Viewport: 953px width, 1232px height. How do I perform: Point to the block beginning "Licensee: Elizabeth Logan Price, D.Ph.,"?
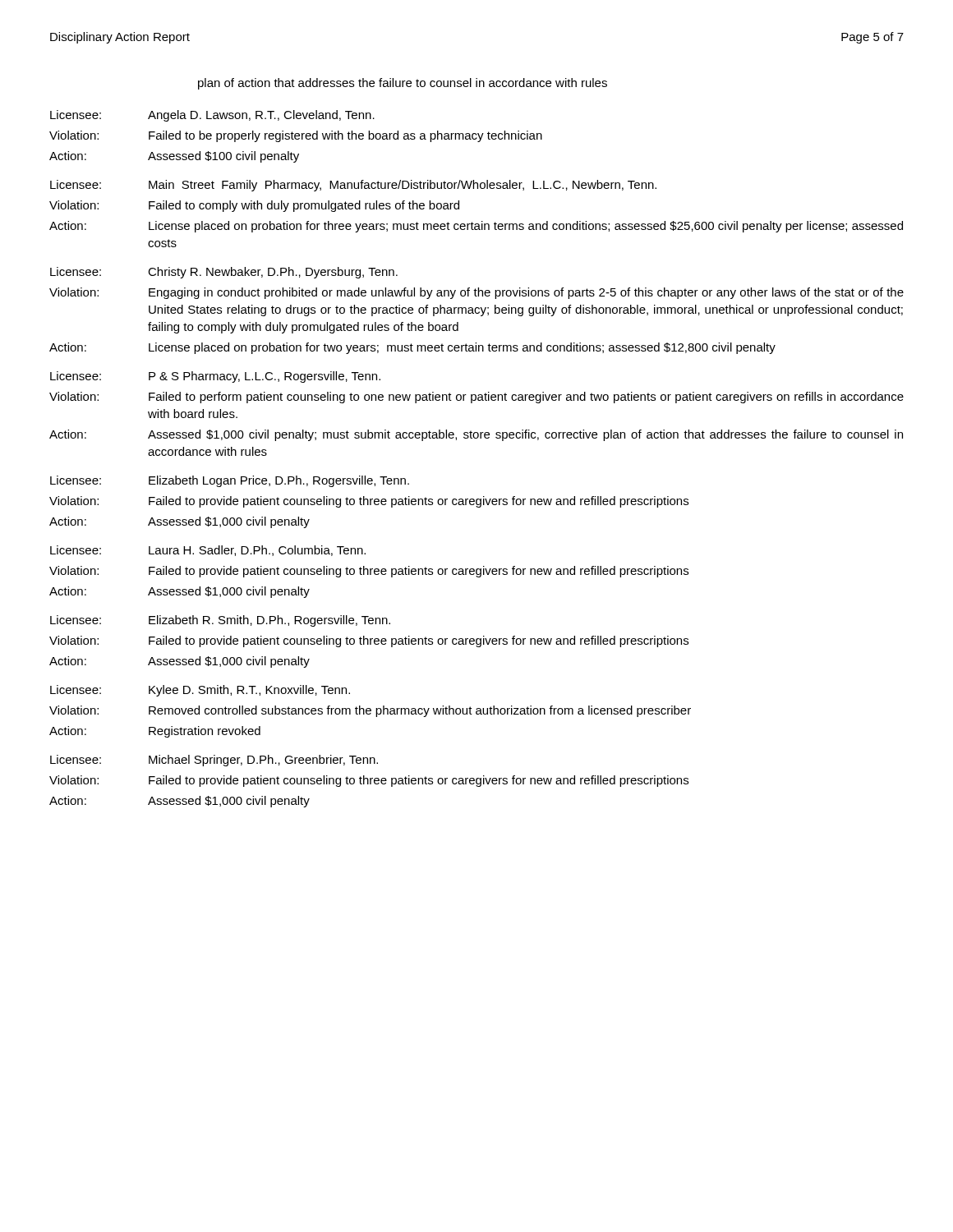pos(476,501)
